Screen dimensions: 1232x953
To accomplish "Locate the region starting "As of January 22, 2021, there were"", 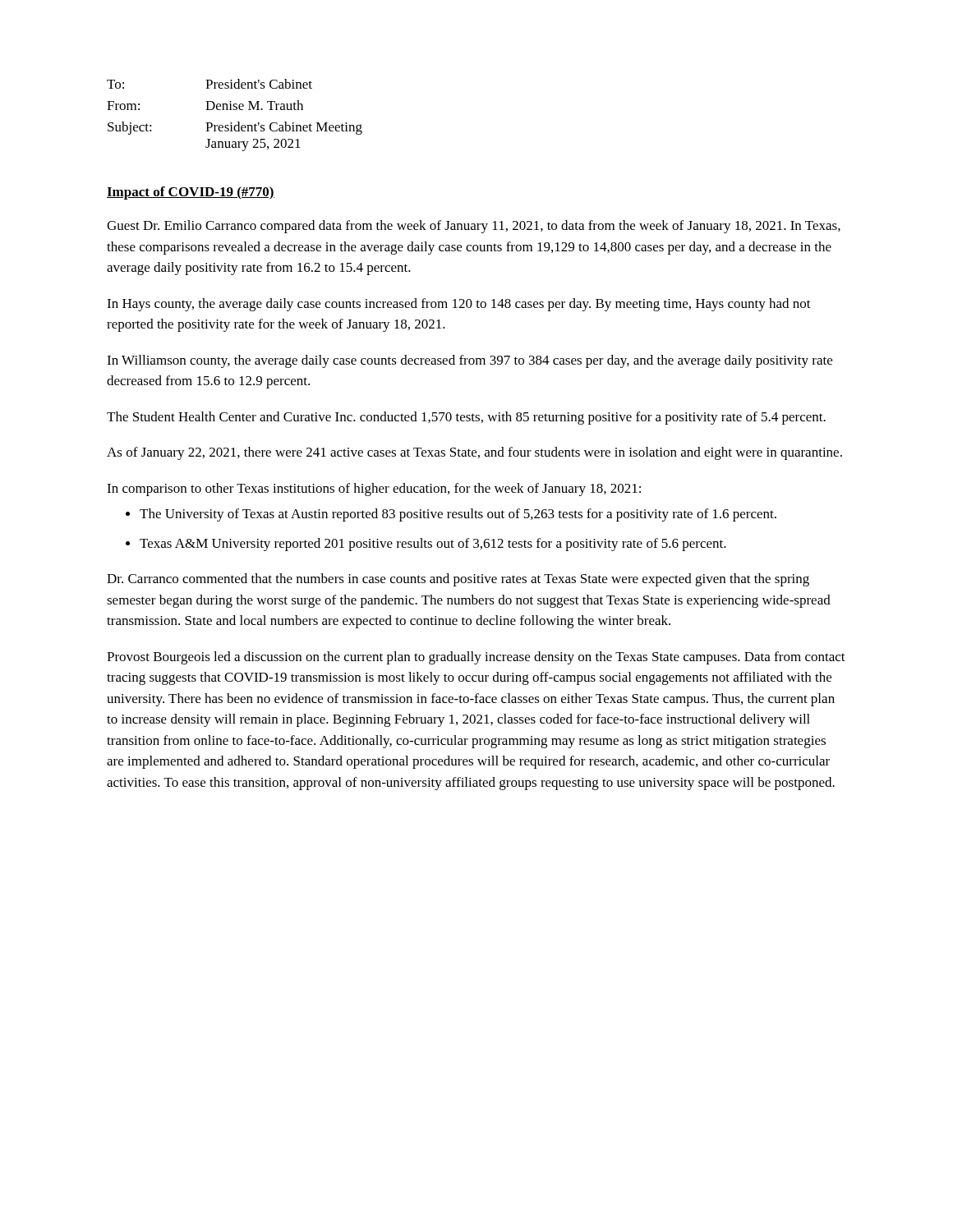I will pos(475,452).
